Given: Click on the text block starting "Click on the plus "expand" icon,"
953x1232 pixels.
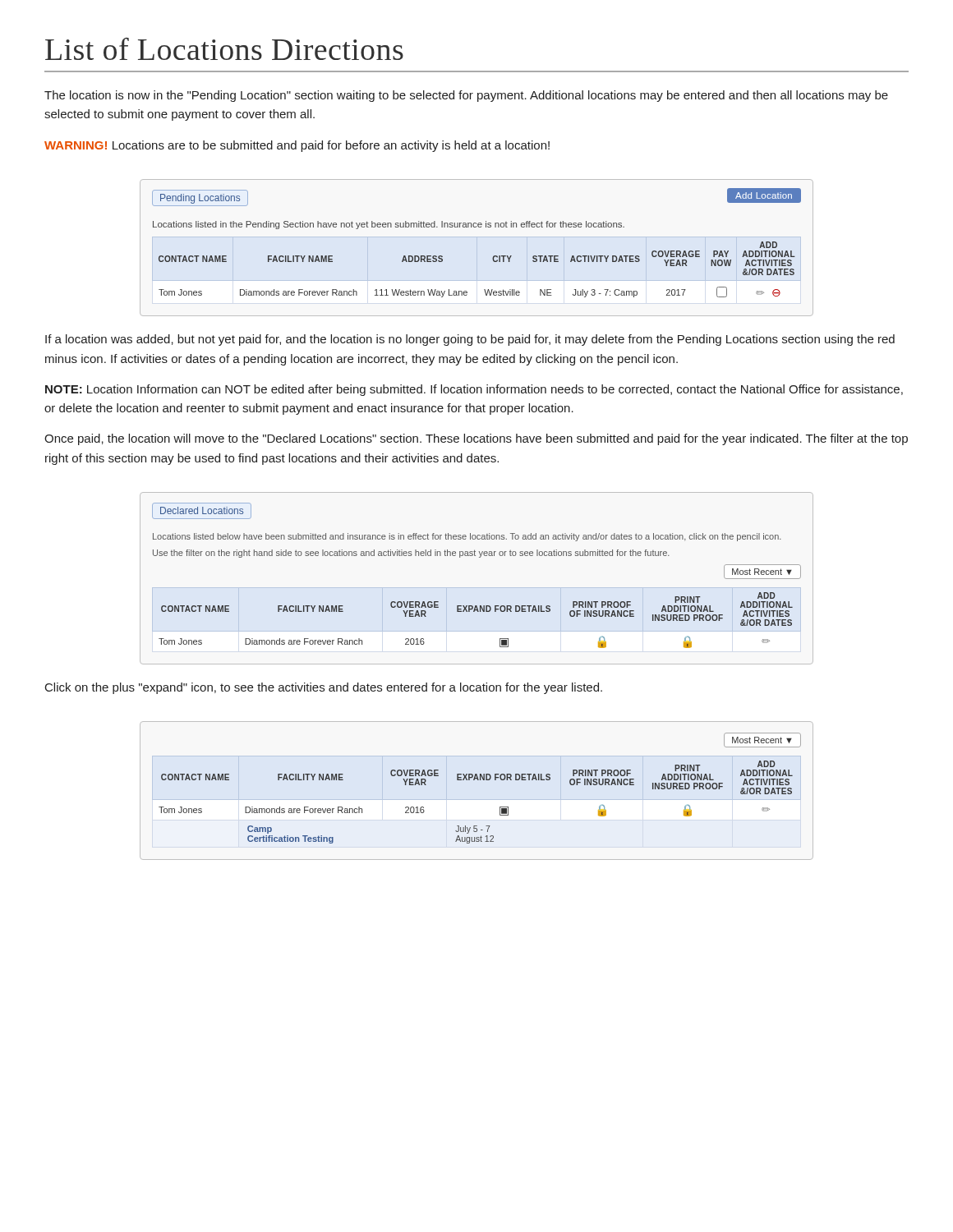Looking at the screenshot, I should coord(324,687).
